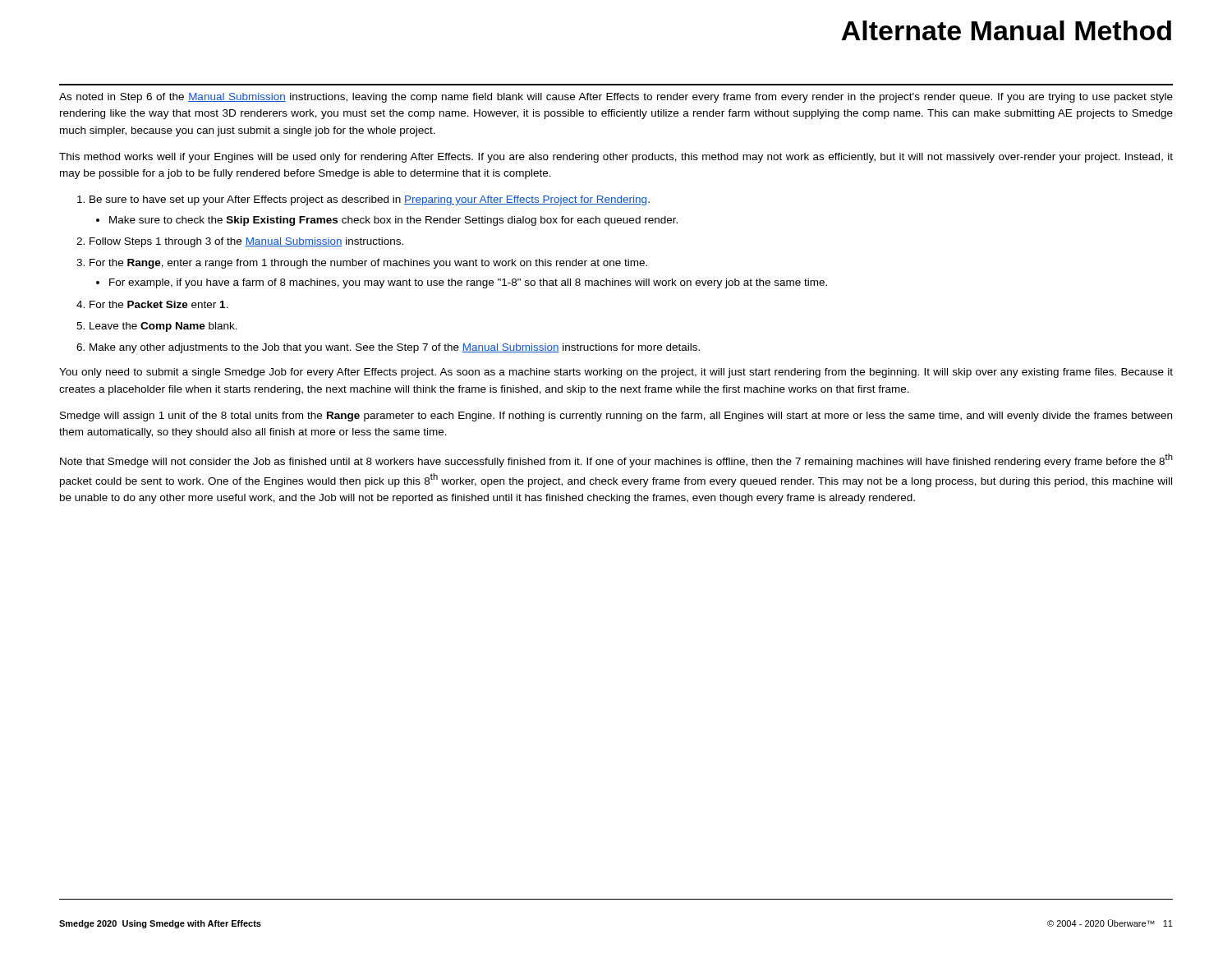The width and height of the screenshot is (1232, 953).
Task: Point to the text block starting "Make any other adjustments to the"
Action: coord(395,347)
